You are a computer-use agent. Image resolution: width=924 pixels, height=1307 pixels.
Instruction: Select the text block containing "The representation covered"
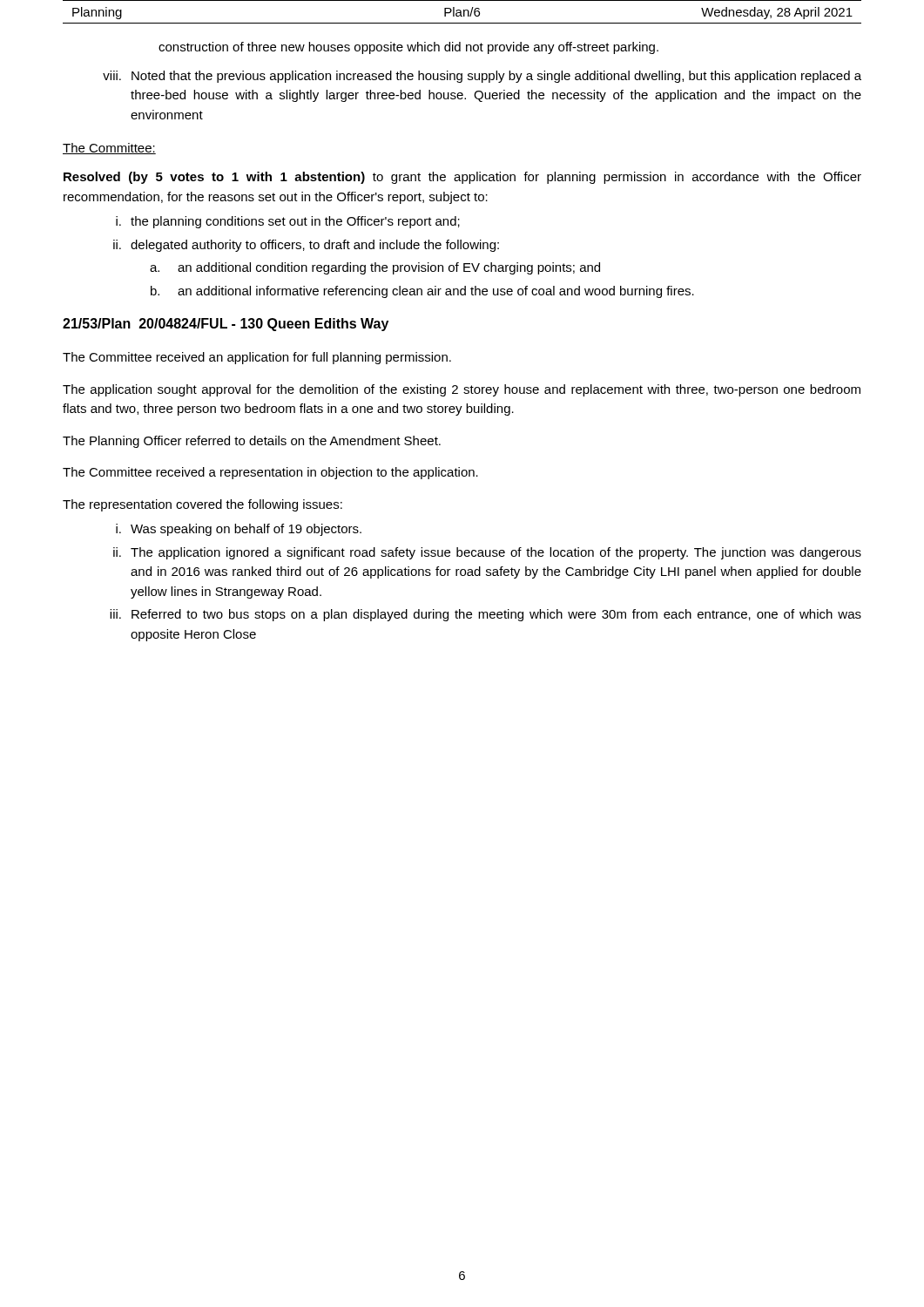203,504
